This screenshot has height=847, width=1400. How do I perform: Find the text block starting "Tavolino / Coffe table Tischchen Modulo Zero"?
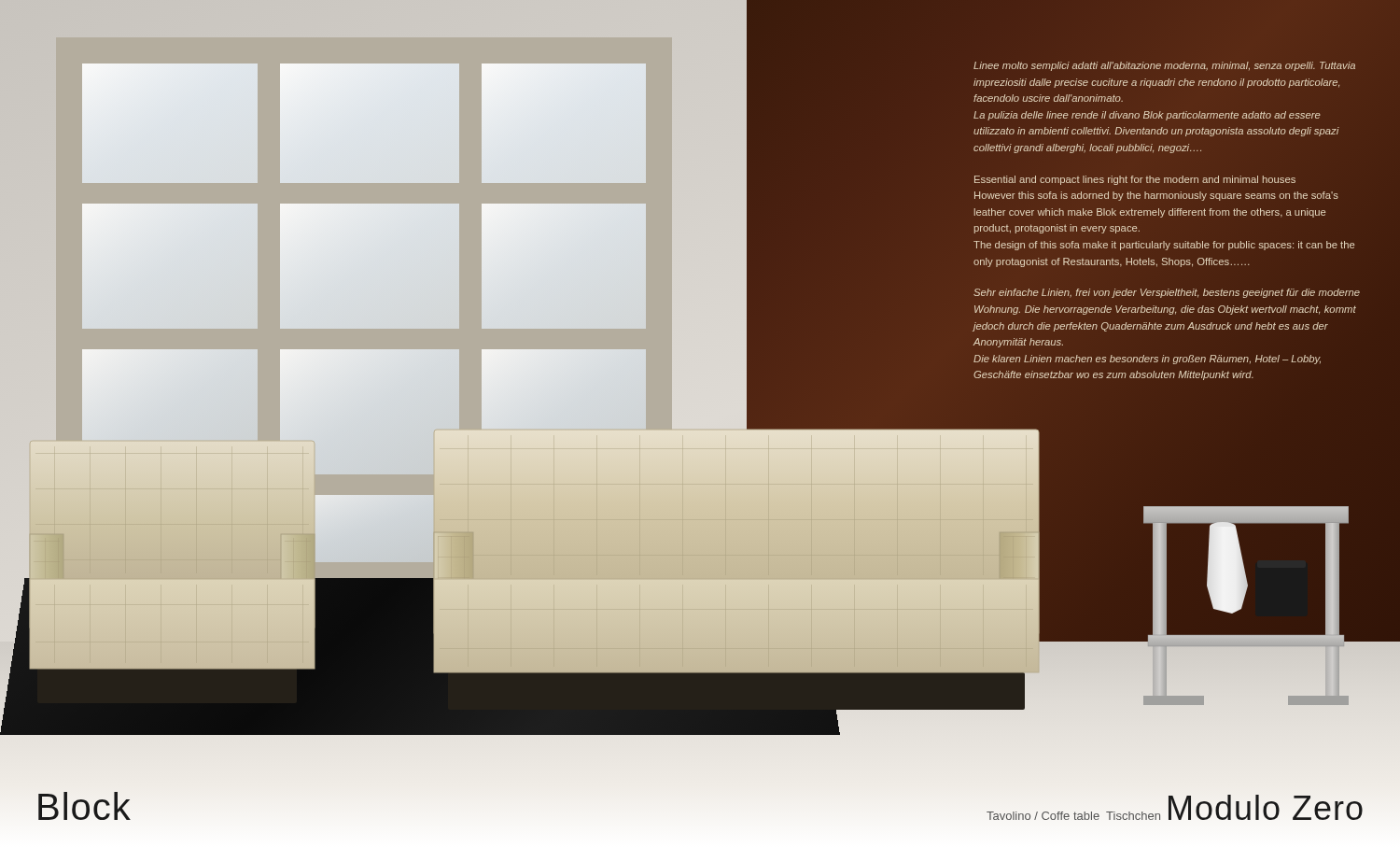1176,809
